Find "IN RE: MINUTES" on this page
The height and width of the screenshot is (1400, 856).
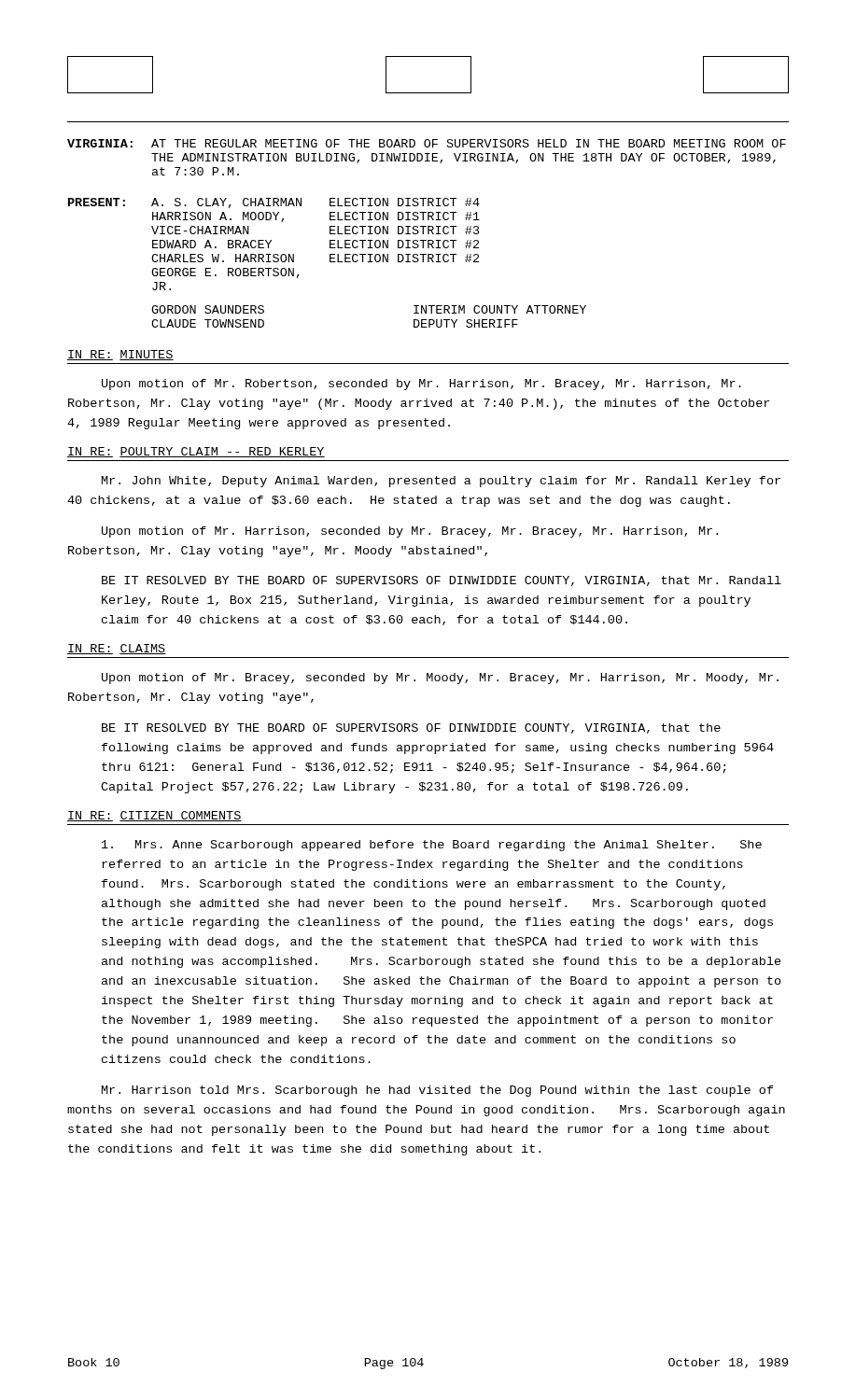click(120, 355)
